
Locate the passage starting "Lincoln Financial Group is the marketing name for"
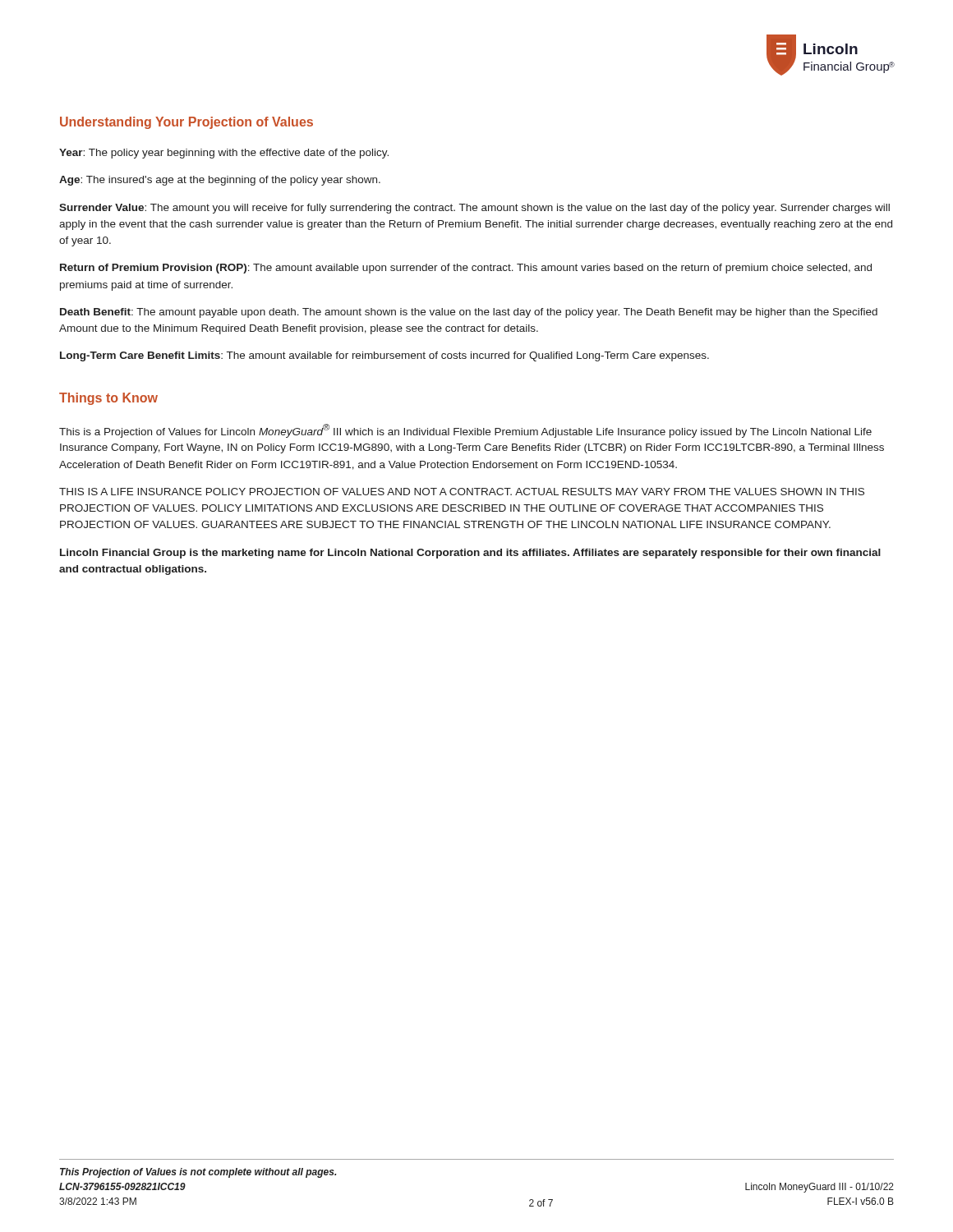pyautogui.click(x=470, y=560)
